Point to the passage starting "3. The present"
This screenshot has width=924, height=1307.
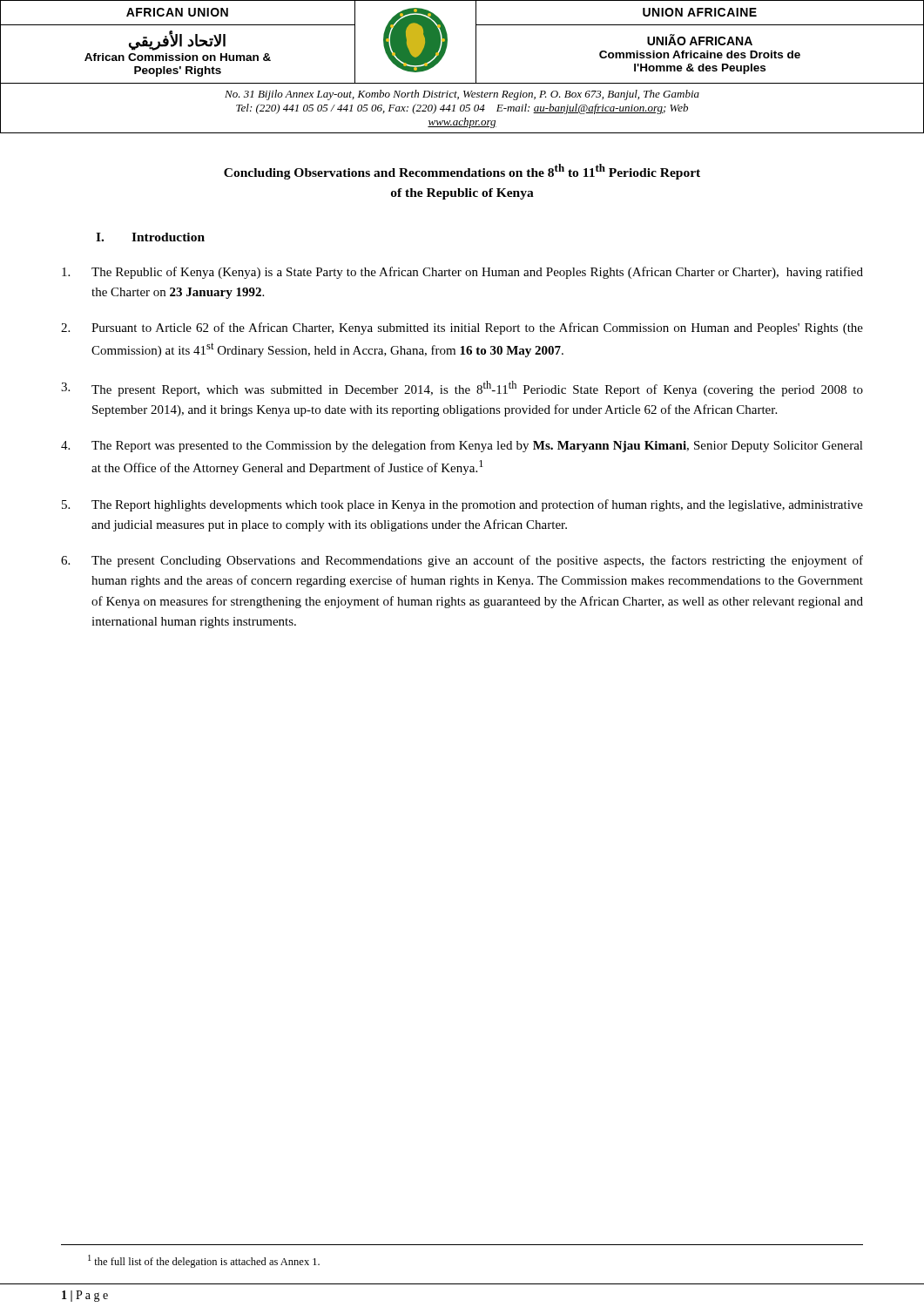click(x=462, y=399)
